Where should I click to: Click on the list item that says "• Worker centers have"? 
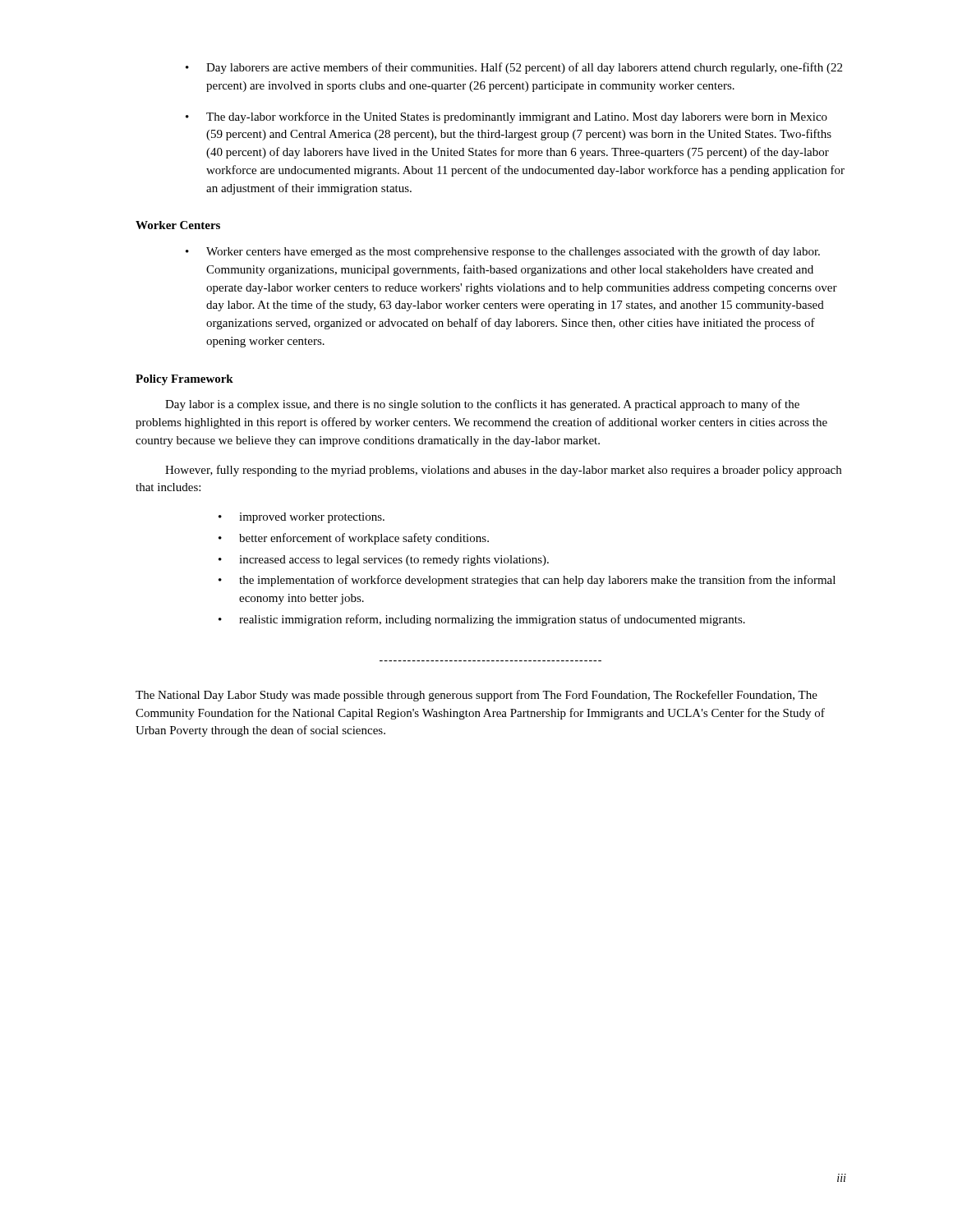coord(516,297)
